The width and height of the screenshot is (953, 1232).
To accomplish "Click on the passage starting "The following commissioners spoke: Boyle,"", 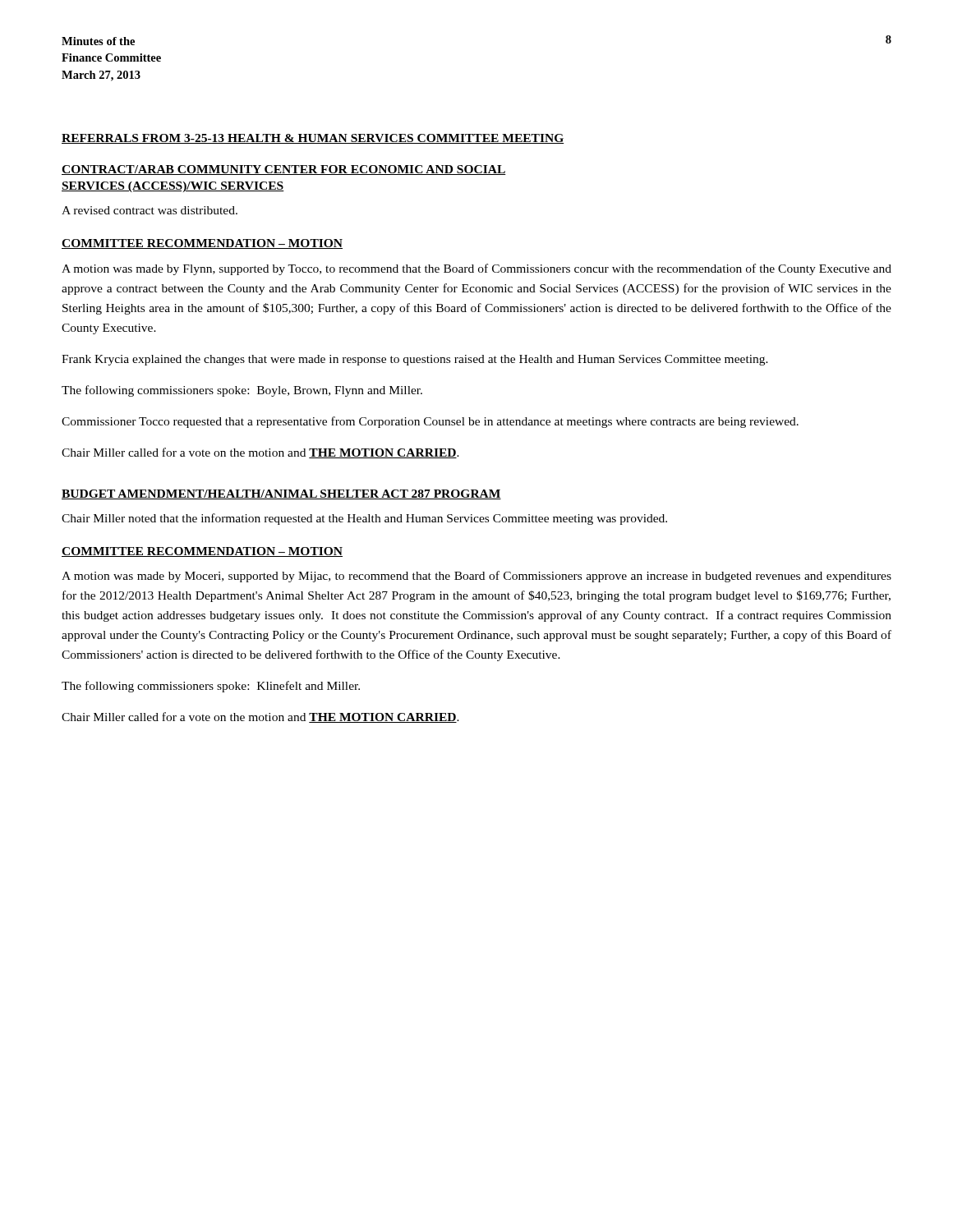I will pyautogui.click(x=242, y=389).
